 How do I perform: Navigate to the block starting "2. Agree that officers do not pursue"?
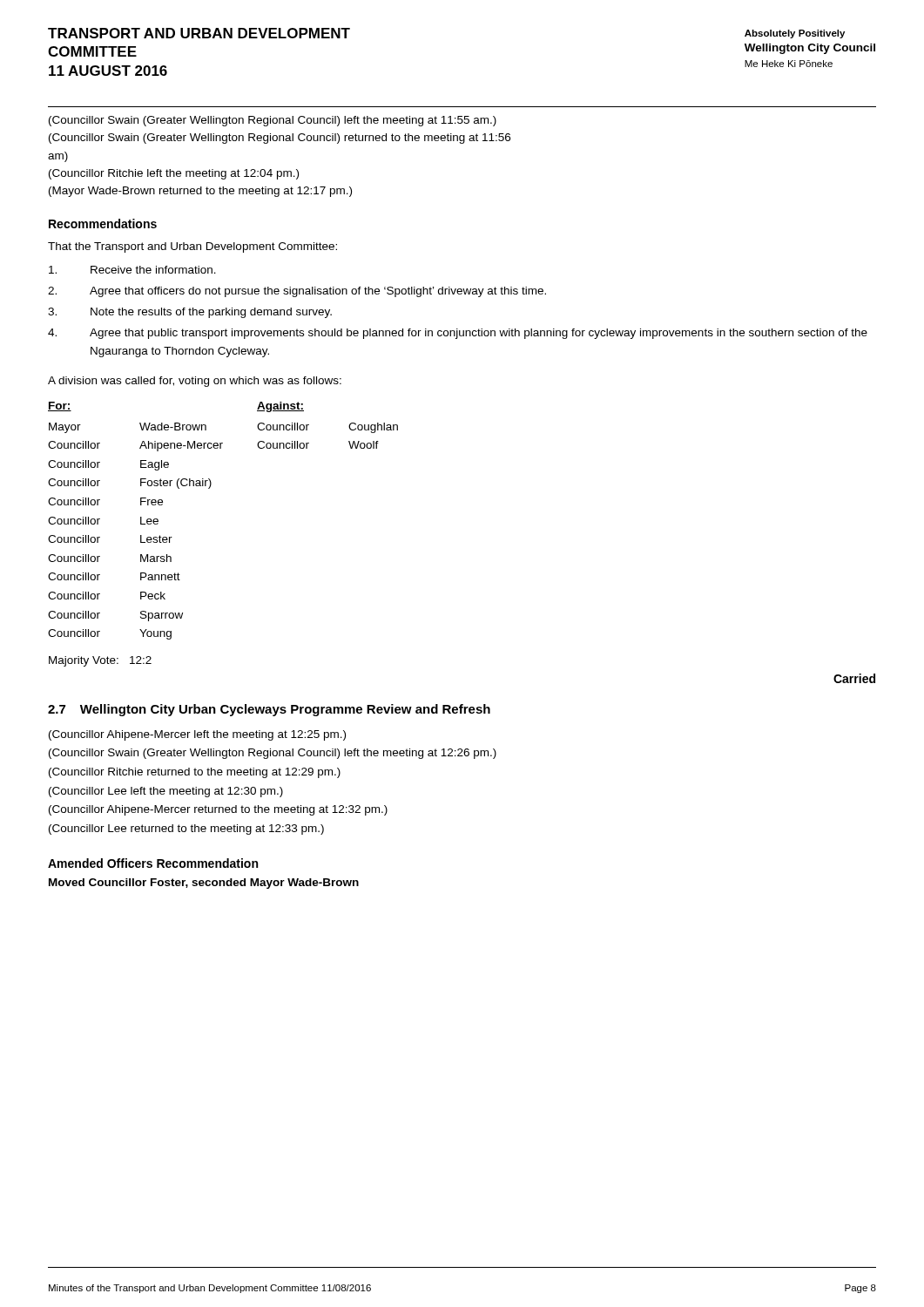tap(462, 291)
